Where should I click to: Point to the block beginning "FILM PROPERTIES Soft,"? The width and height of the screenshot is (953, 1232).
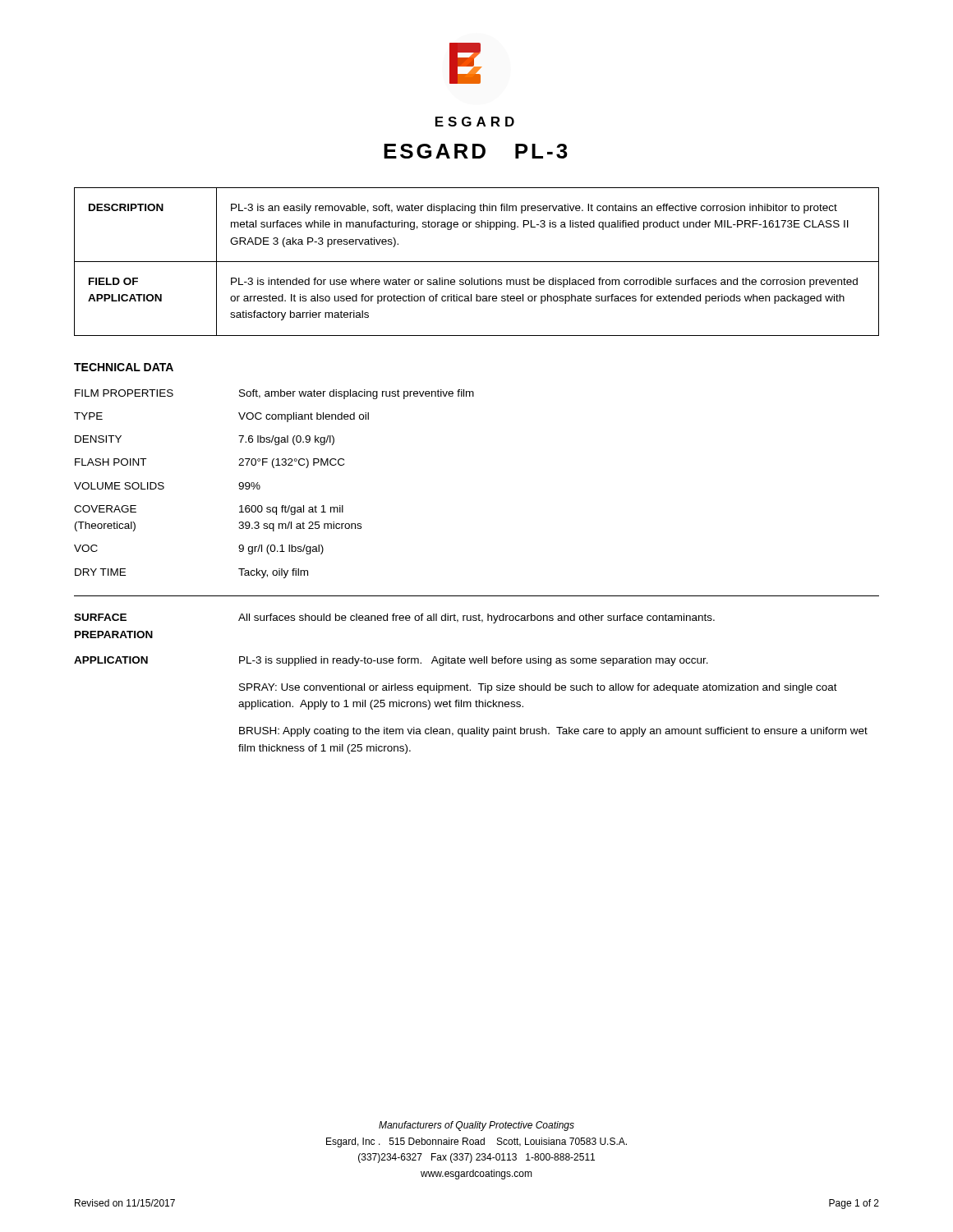pos(476,393)
